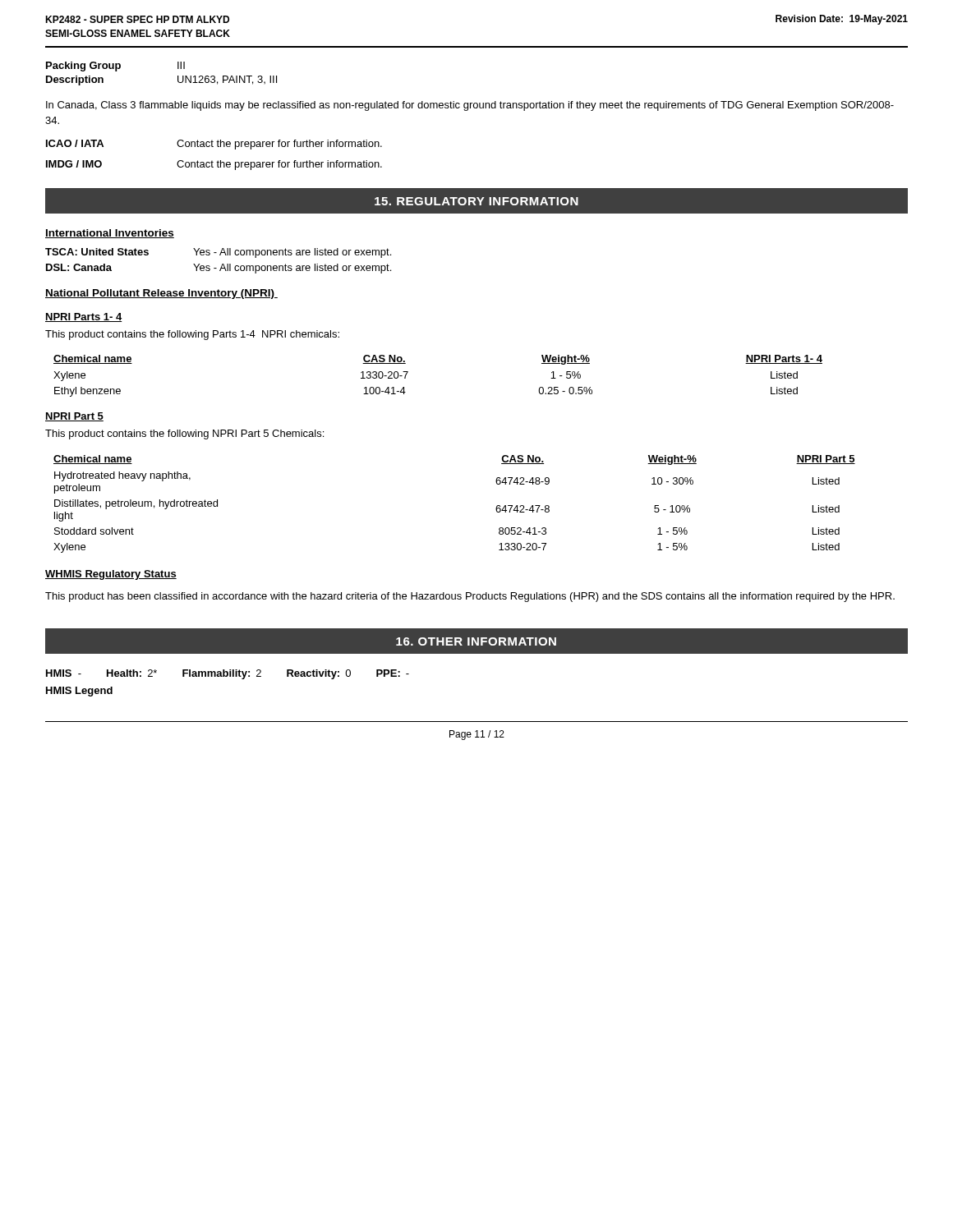Image resolution: width=953 pixels, height=1232 pixels.
Task: Locate the element starting "Packing Group III"
Action: (x=115, y=67)
